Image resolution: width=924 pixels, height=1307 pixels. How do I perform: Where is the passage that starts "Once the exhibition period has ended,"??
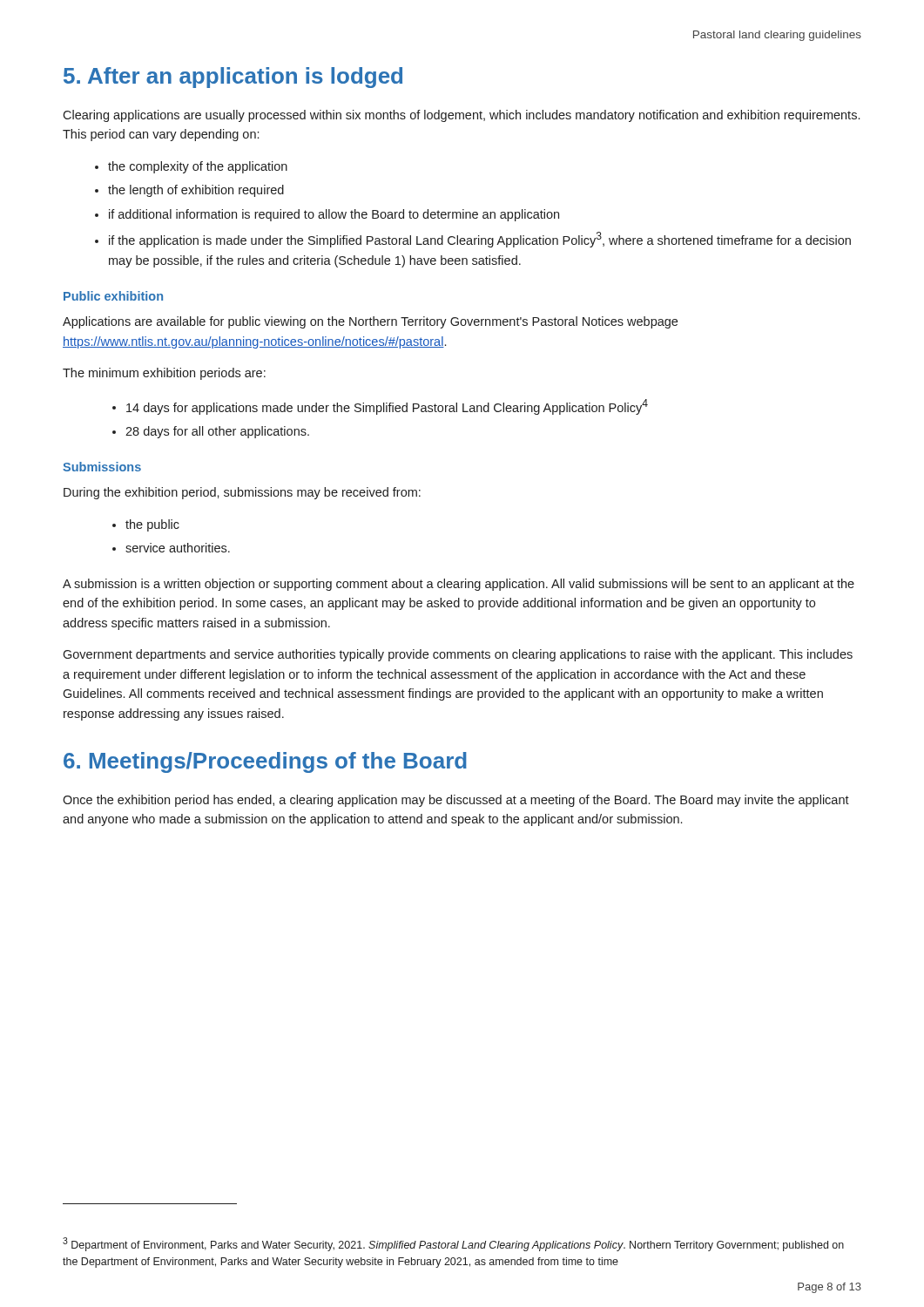coord(462,810)
